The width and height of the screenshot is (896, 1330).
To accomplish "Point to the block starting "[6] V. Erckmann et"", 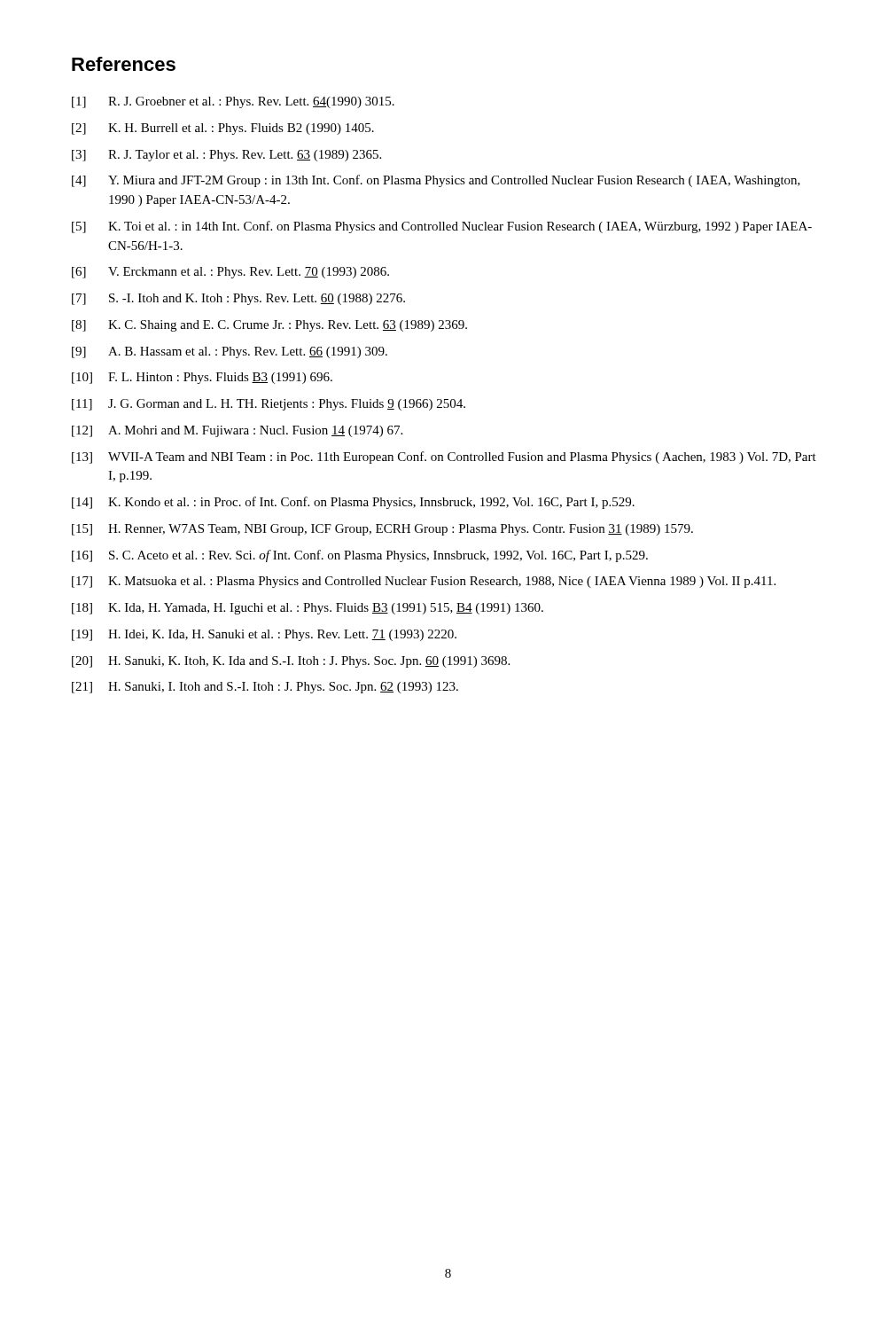I will click(230, 273).
